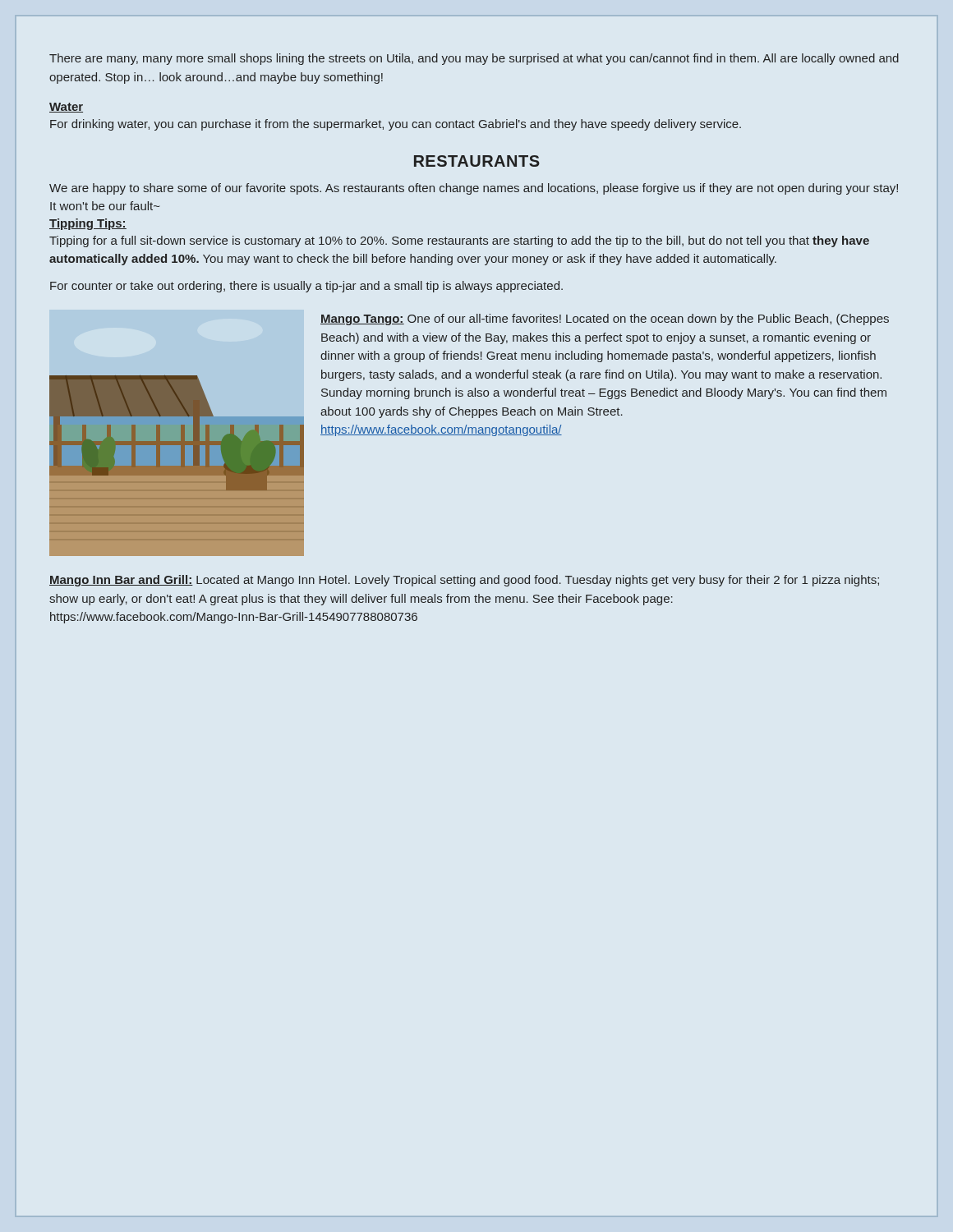Select the text block starting "We are happy"

tap(474, 197)
